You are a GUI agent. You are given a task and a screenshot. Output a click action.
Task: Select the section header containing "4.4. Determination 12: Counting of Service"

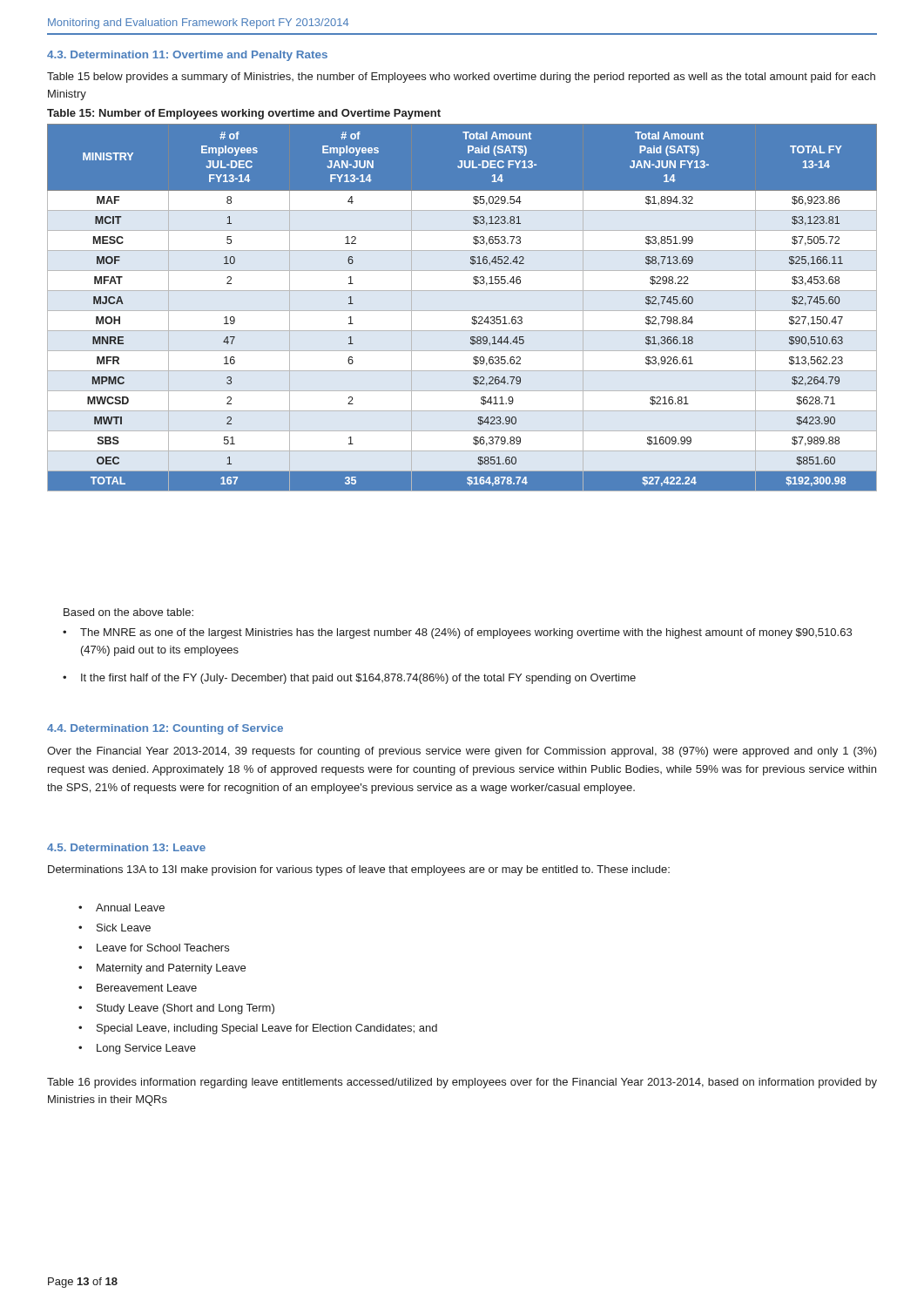pyautogui.click(x=165, y=728)
